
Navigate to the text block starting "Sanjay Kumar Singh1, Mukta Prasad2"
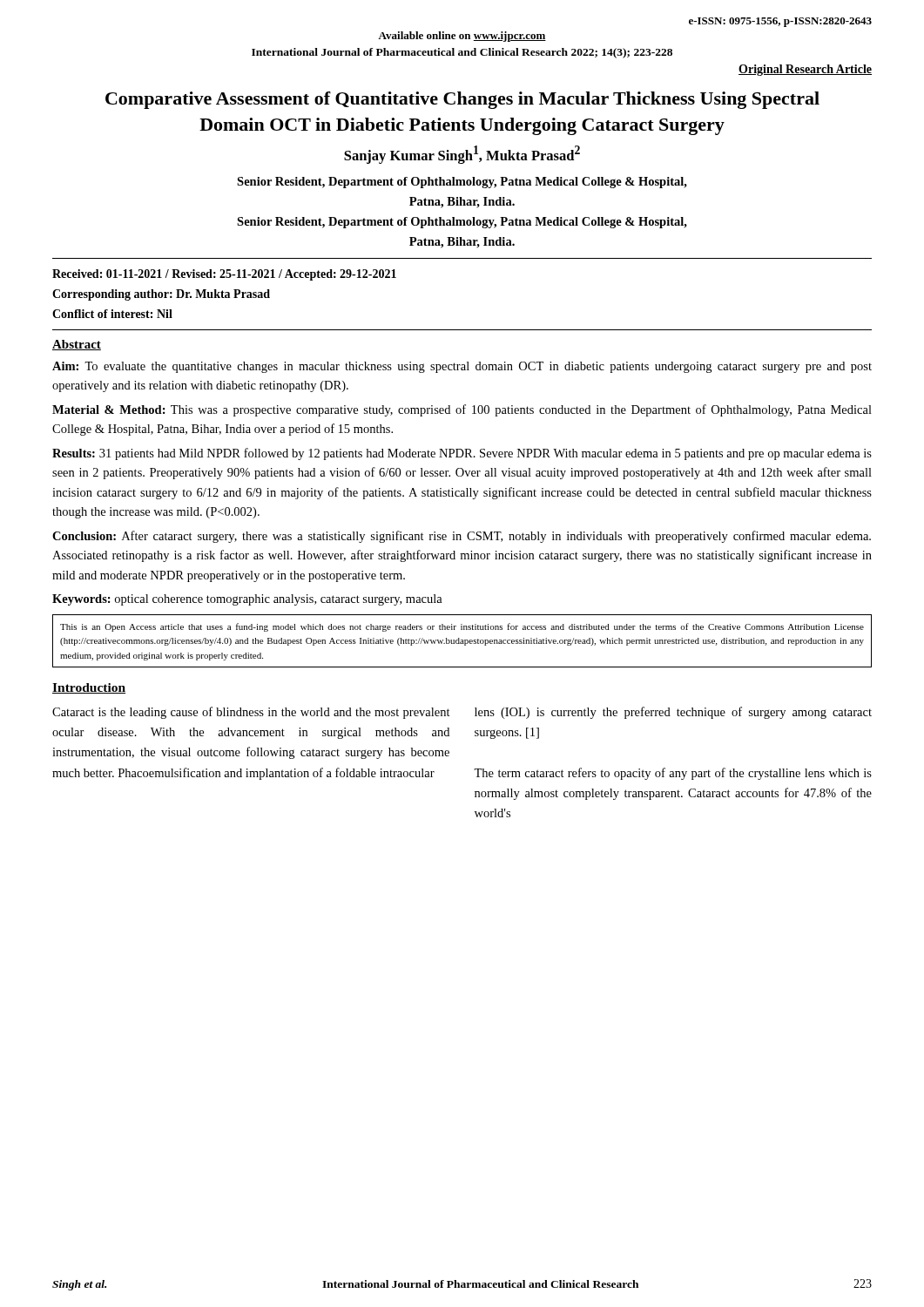click(462, 154)
